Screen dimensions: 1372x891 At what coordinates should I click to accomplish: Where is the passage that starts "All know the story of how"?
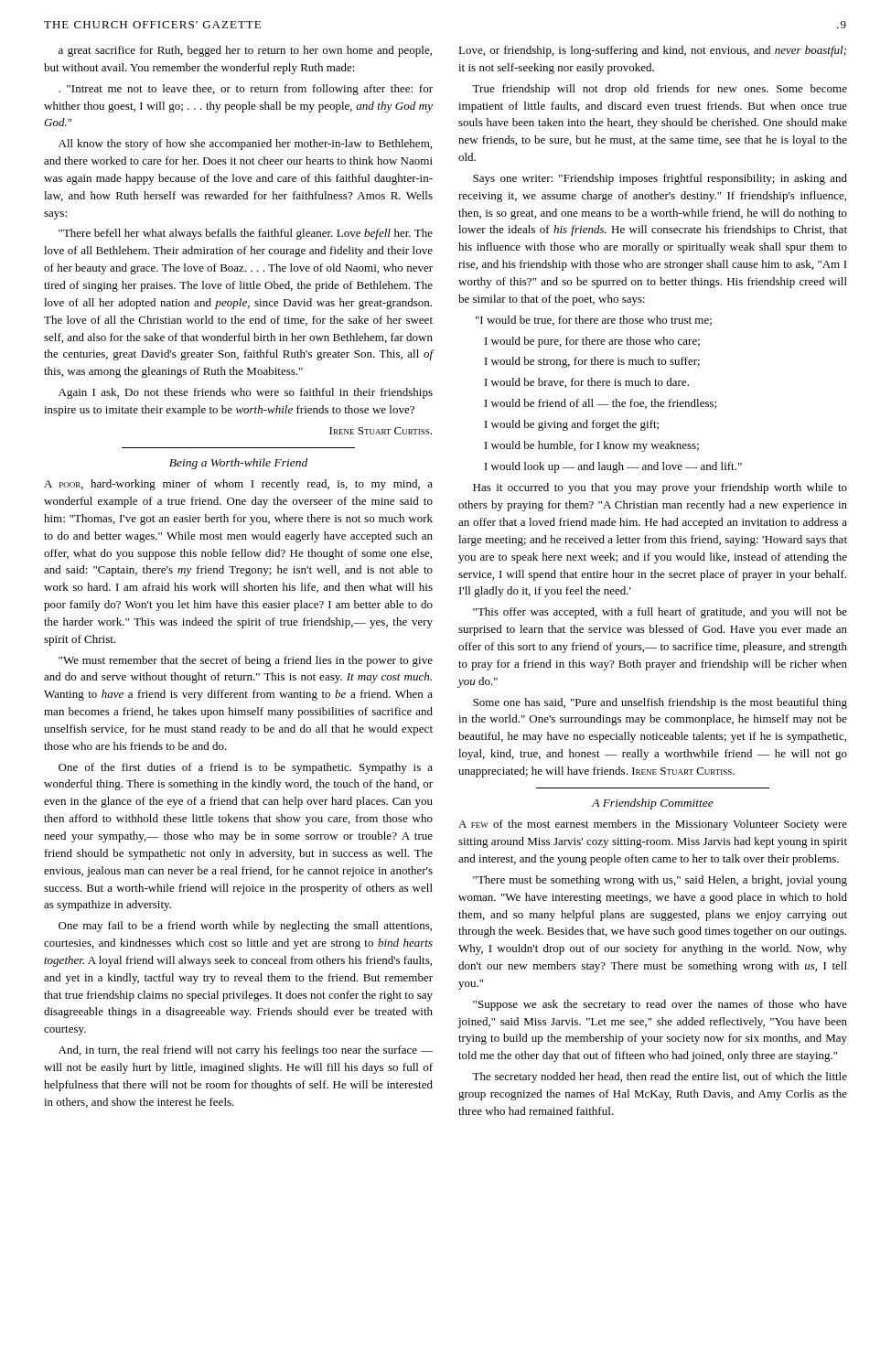click(238, 179)
